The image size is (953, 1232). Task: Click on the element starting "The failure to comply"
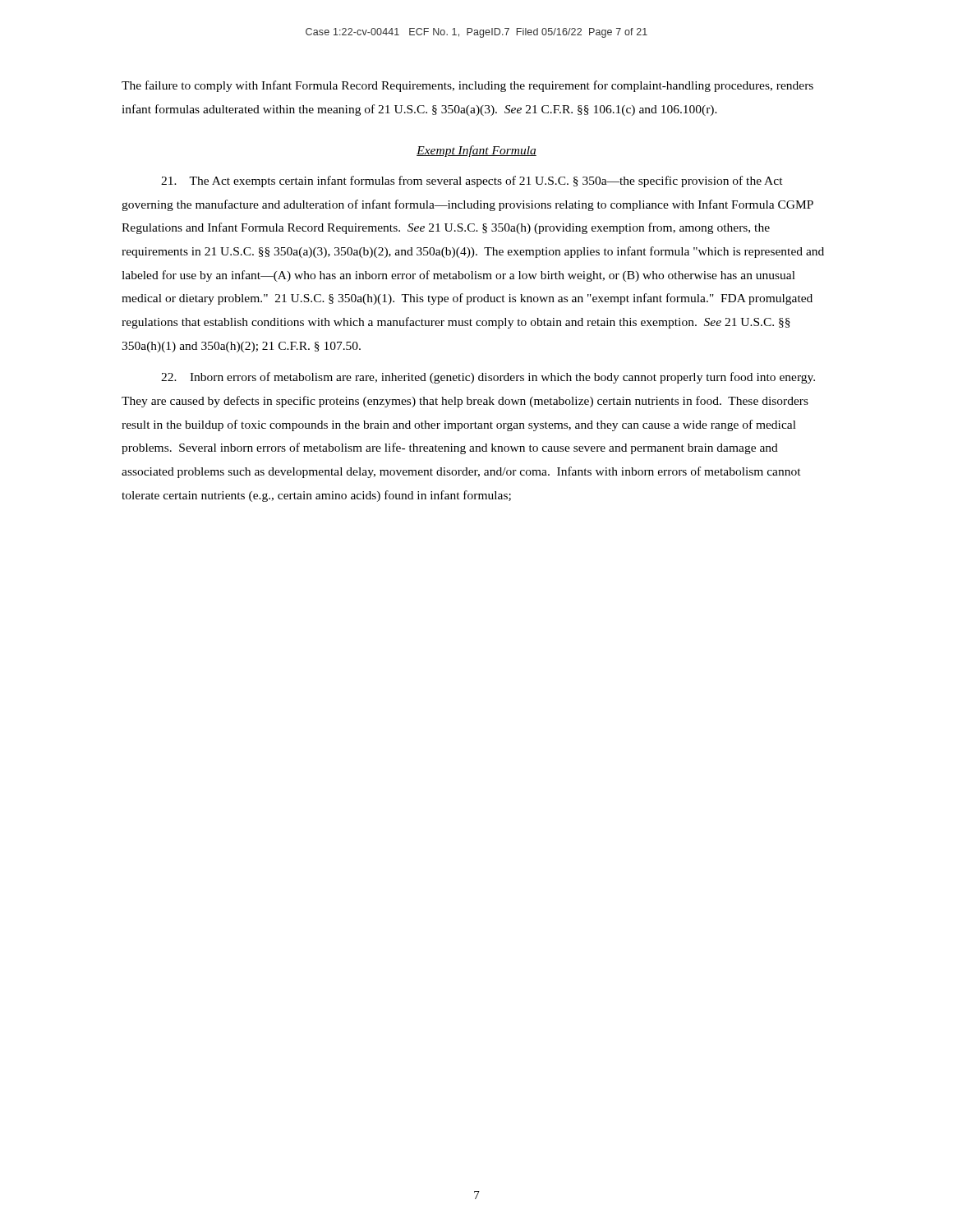tap(468, 97)
